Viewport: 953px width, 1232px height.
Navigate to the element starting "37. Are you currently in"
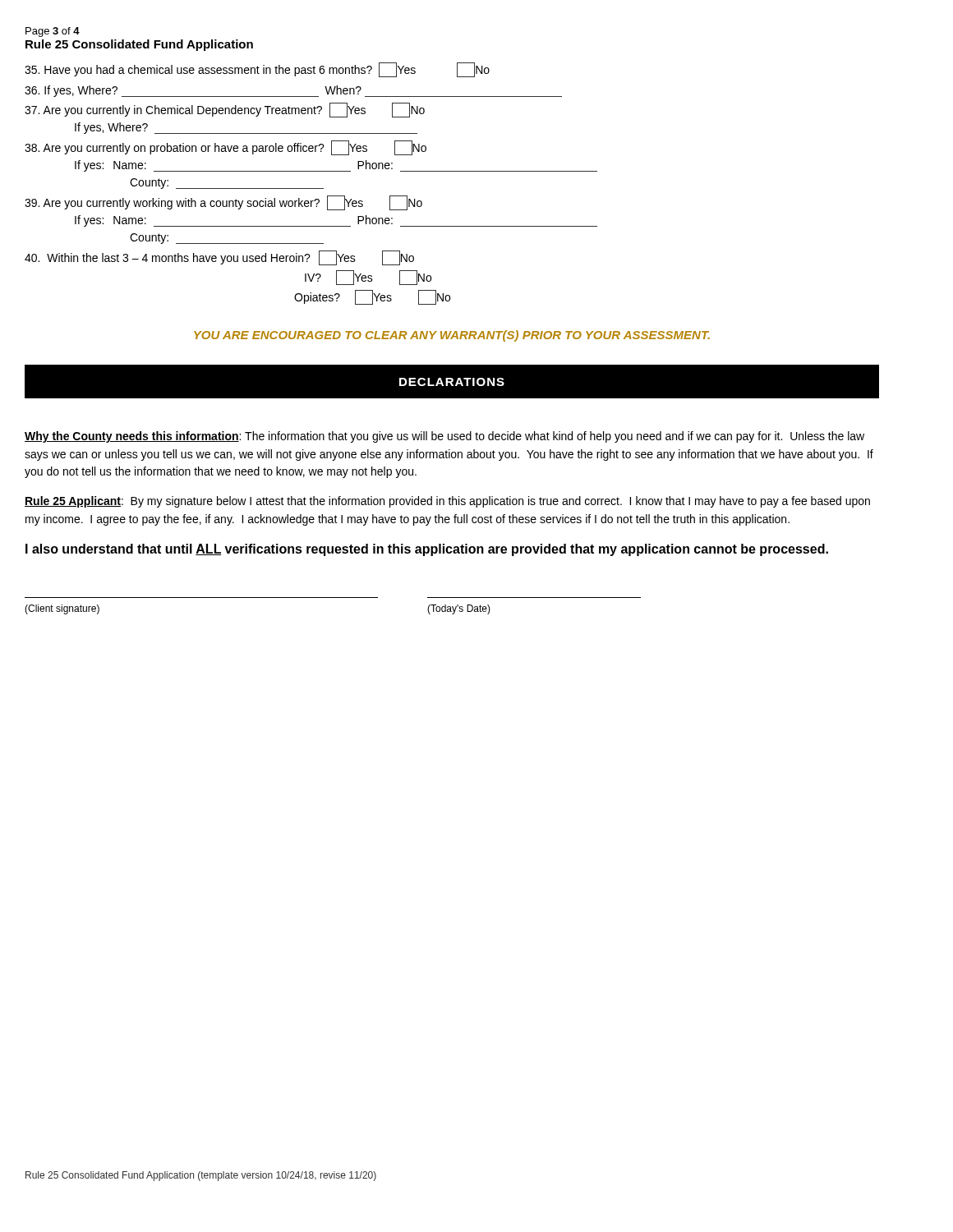tap(225, 110)
